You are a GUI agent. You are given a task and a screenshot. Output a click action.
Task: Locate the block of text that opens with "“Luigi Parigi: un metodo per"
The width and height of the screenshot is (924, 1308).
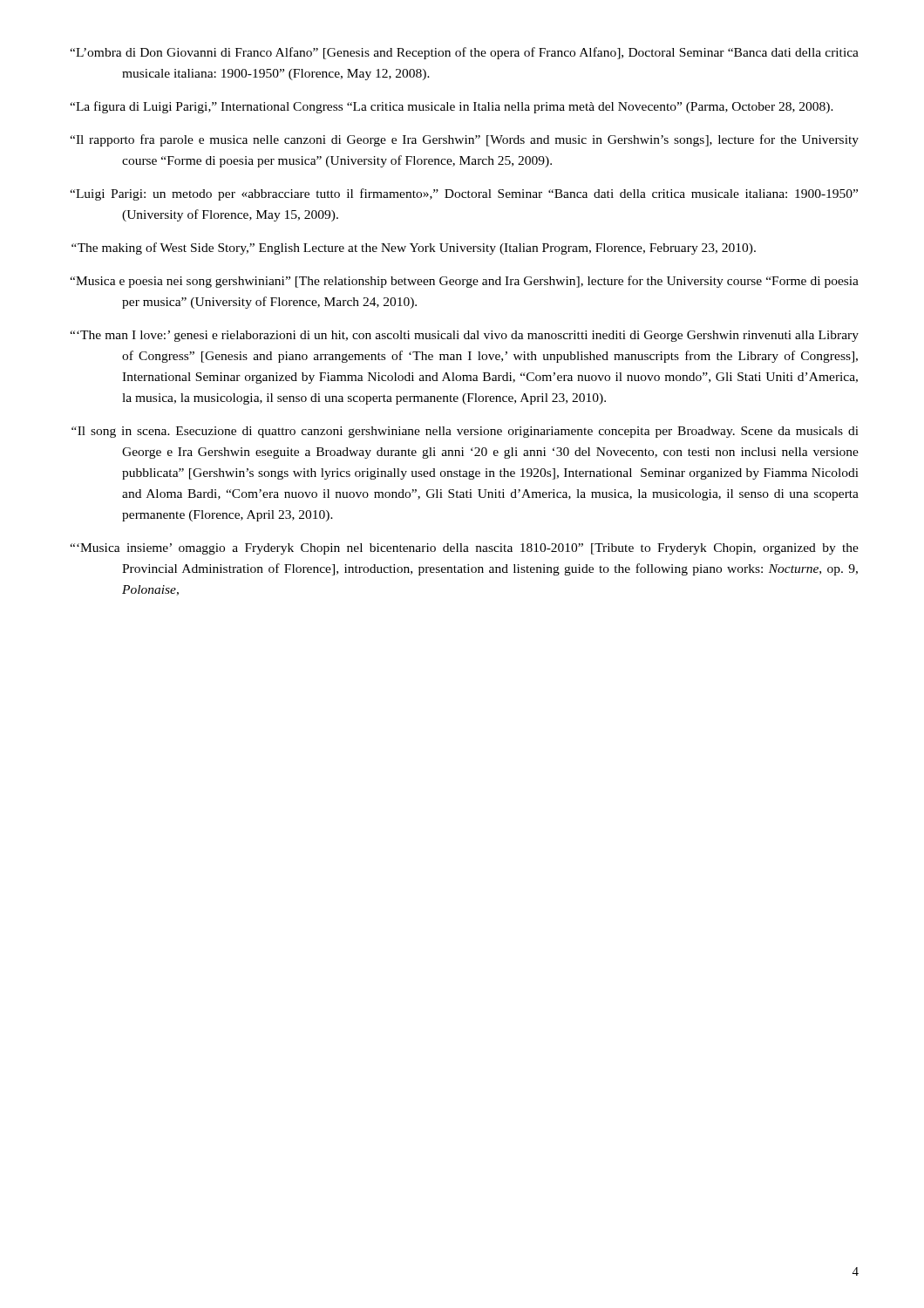point(464,204)
